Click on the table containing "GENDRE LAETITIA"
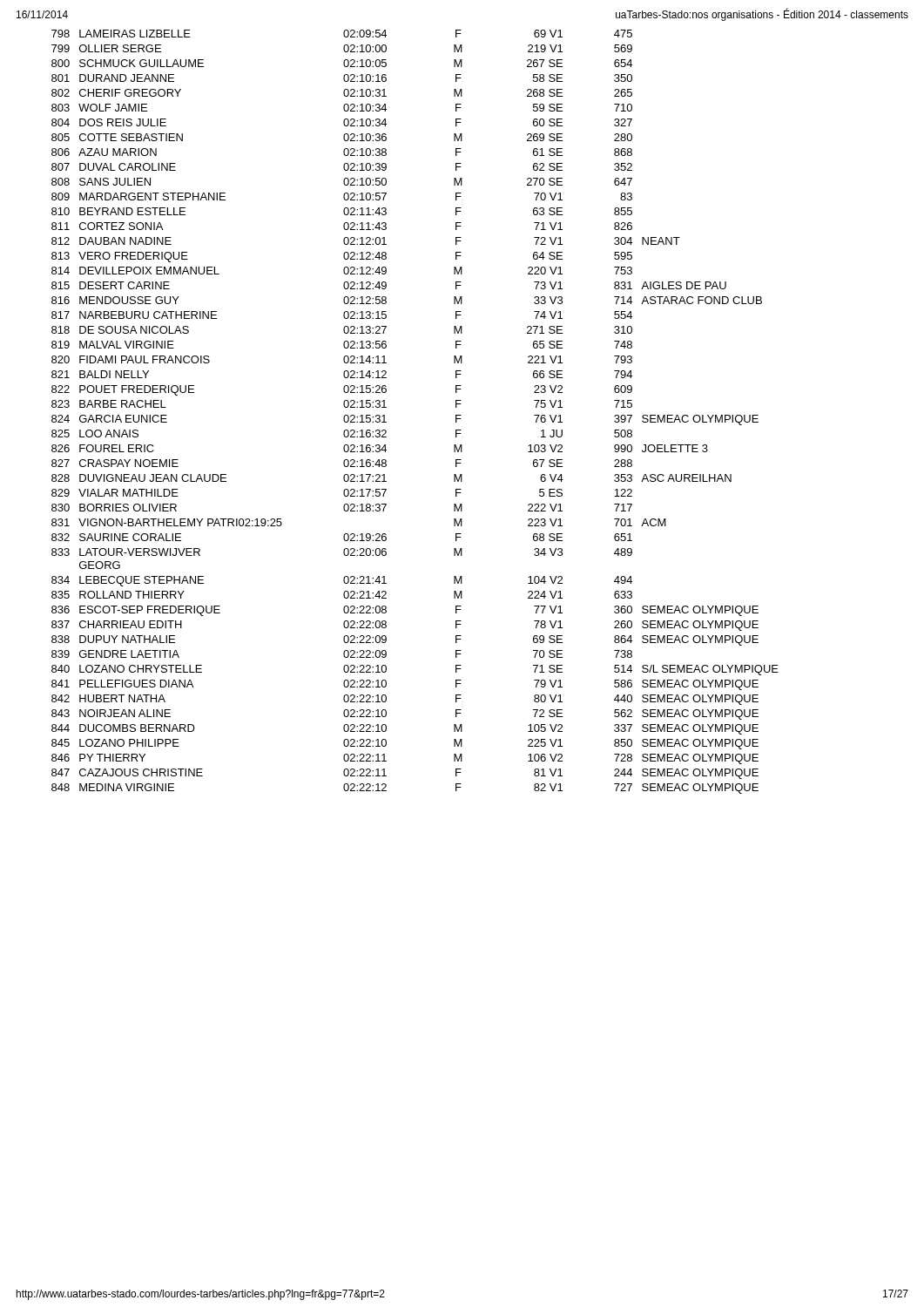 click(x=462, y=410)
